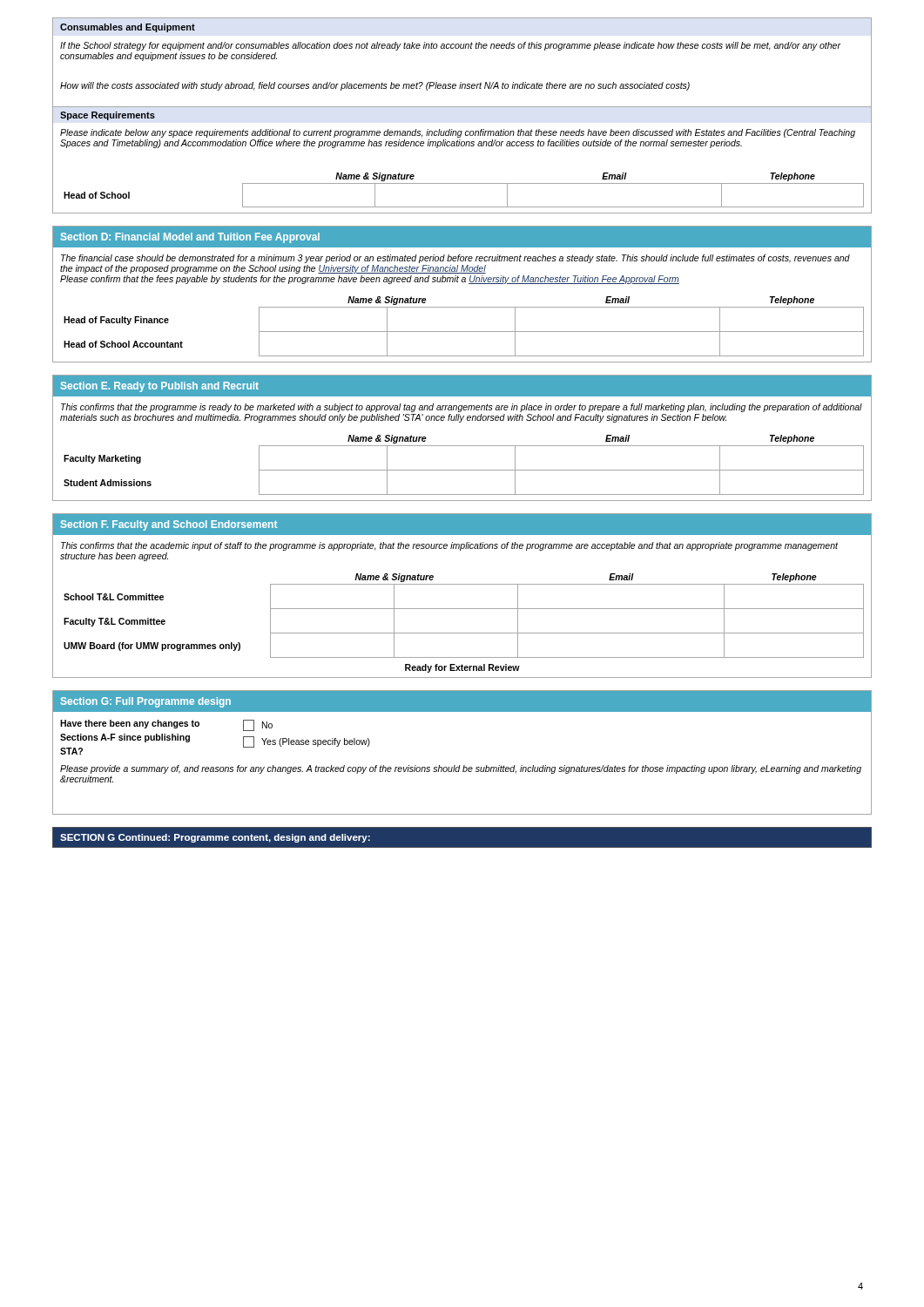924x1307 pixels.
Task: Navigate to the block starting "Section G: Full Programme"
Action: tap(146, 701)
